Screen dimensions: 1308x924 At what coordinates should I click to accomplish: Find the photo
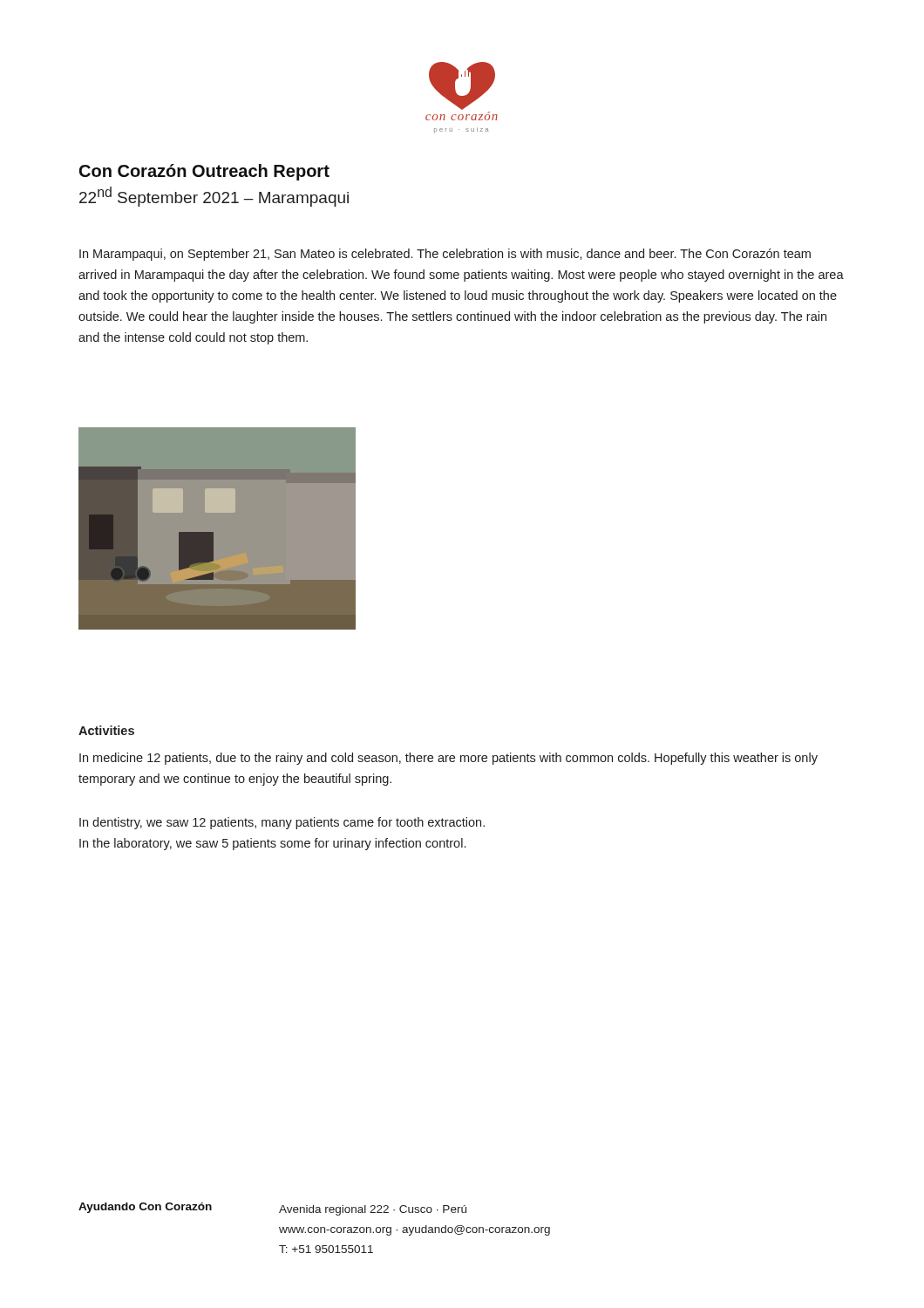217,530
